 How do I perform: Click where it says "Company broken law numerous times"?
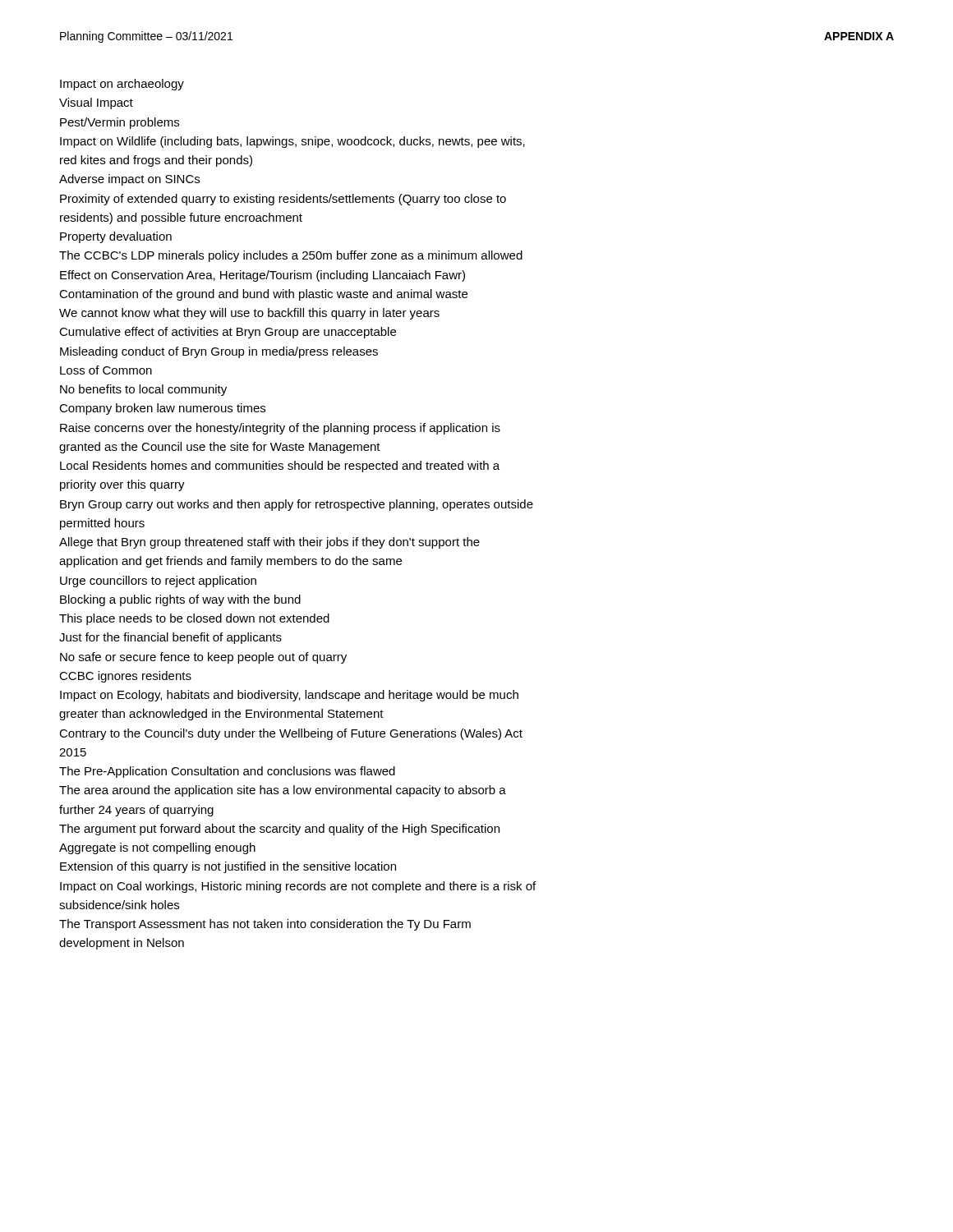[163, 408]
